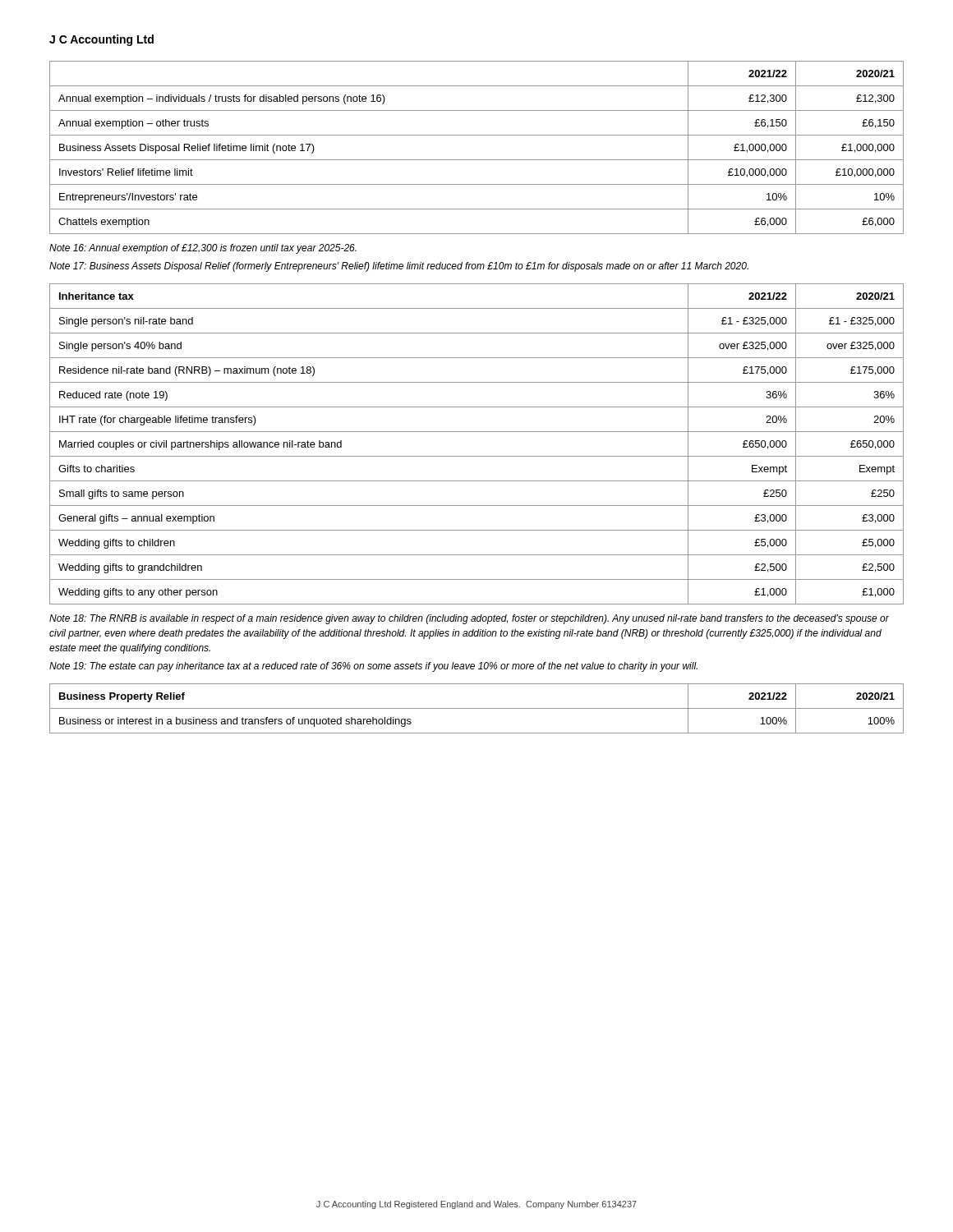The height and width of the screenshot is (1232, 953).
Task: Click on the table containing "IHT rate (for"
Action: [476, 444]
